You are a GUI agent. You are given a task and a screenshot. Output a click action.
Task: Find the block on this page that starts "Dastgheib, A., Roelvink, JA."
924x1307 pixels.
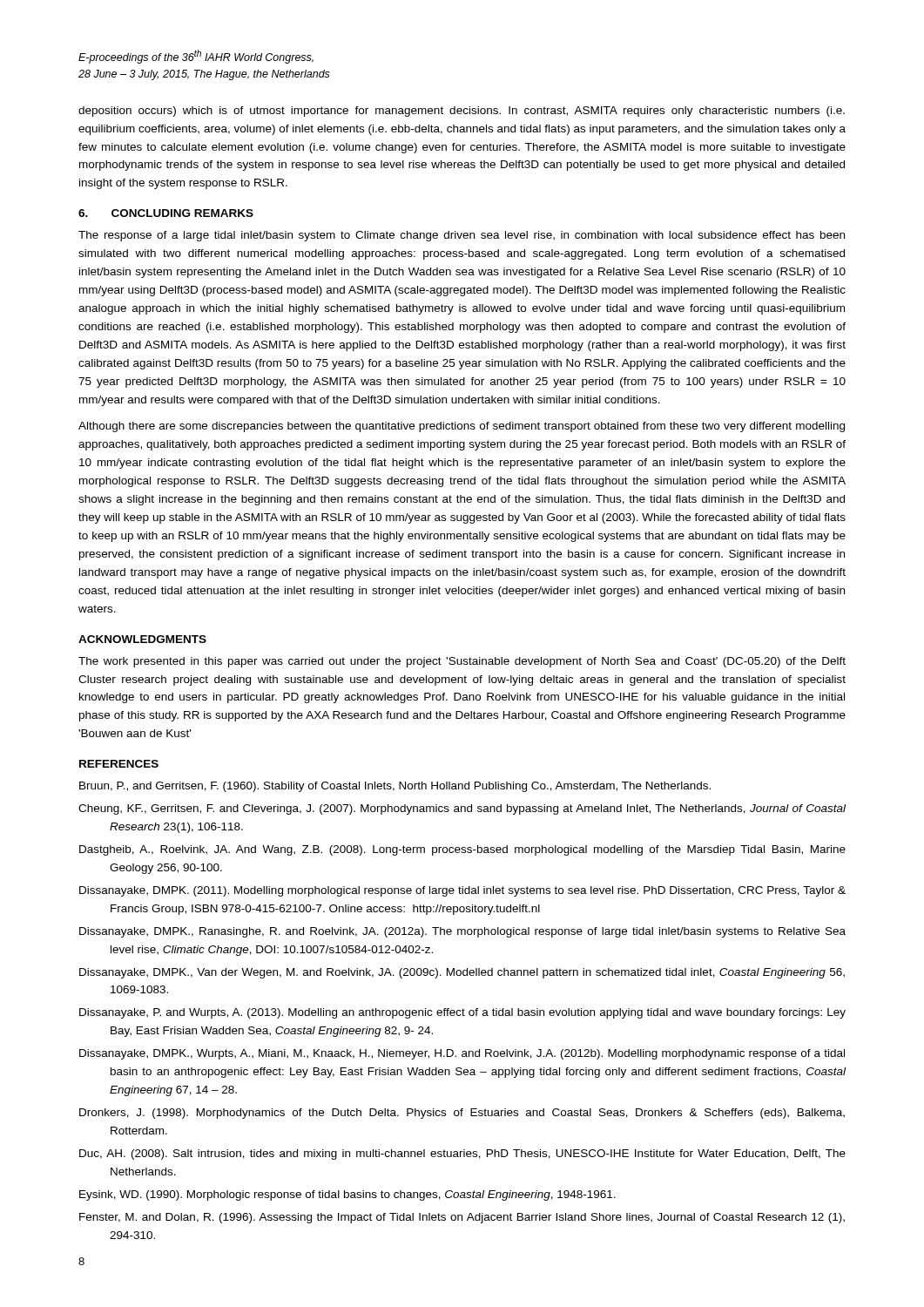tap(462, 858)
